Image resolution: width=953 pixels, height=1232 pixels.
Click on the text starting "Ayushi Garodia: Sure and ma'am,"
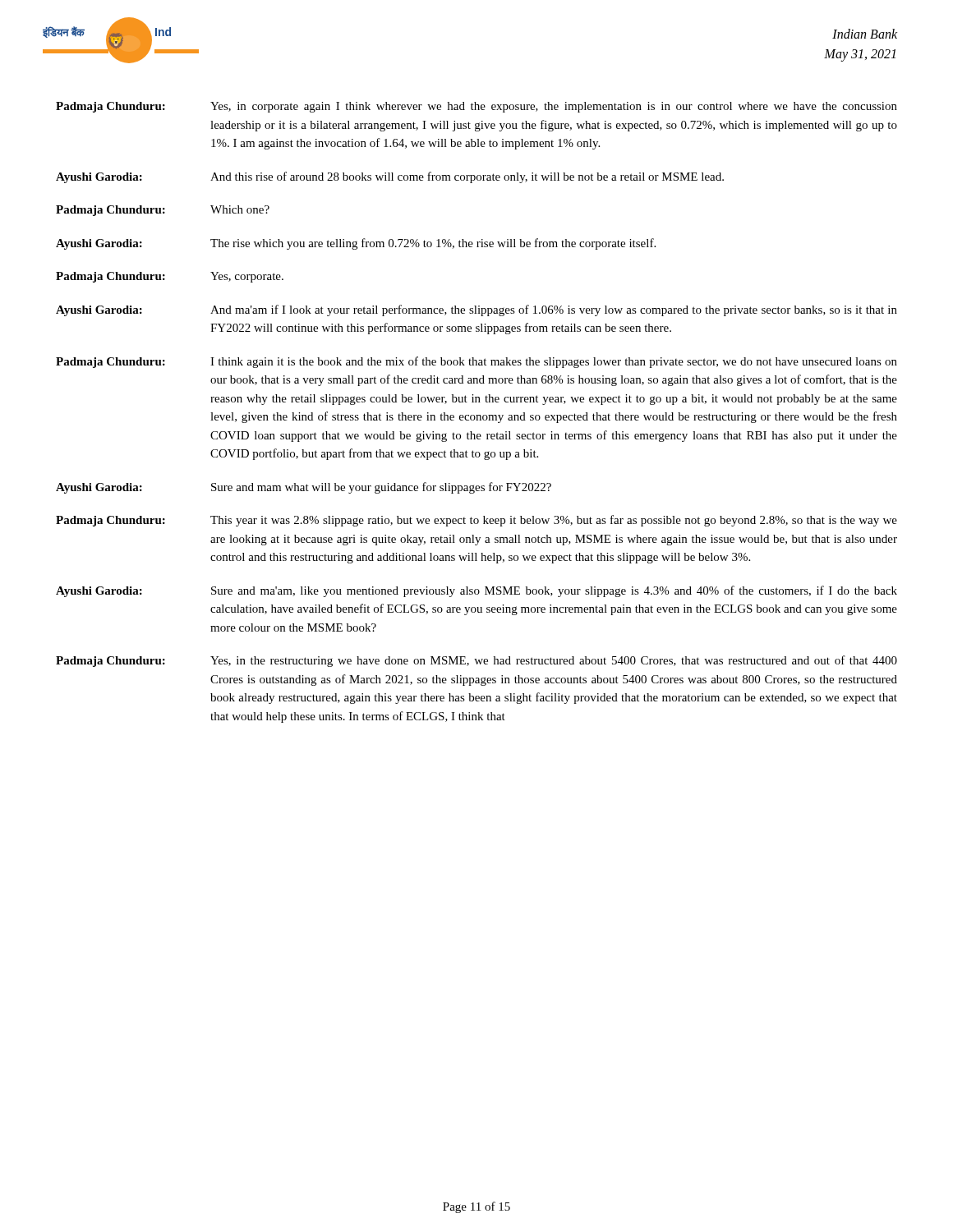[476, 609]
